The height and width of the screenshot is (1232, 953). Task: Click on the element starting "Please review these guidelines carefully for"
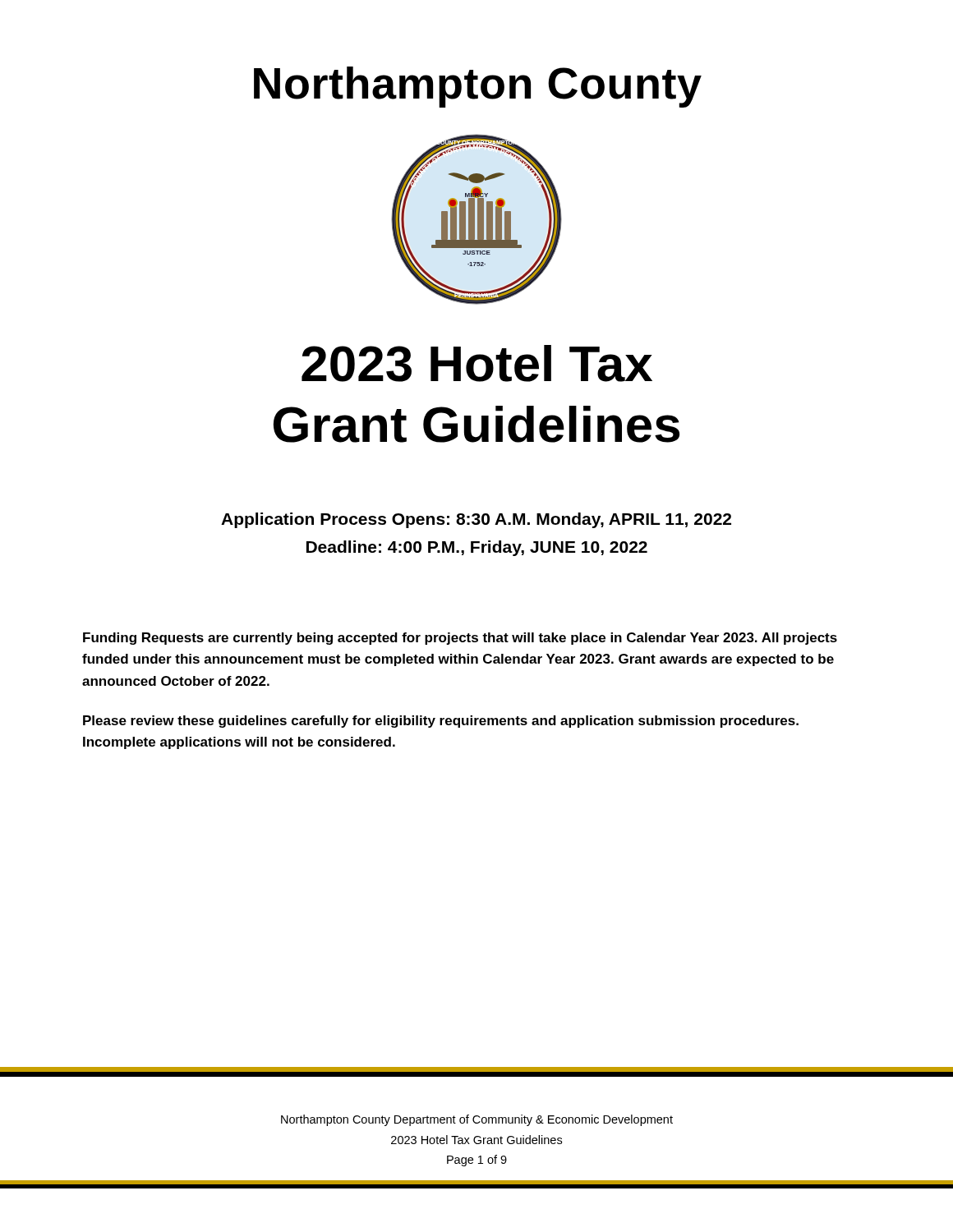(x=441, y=732)
